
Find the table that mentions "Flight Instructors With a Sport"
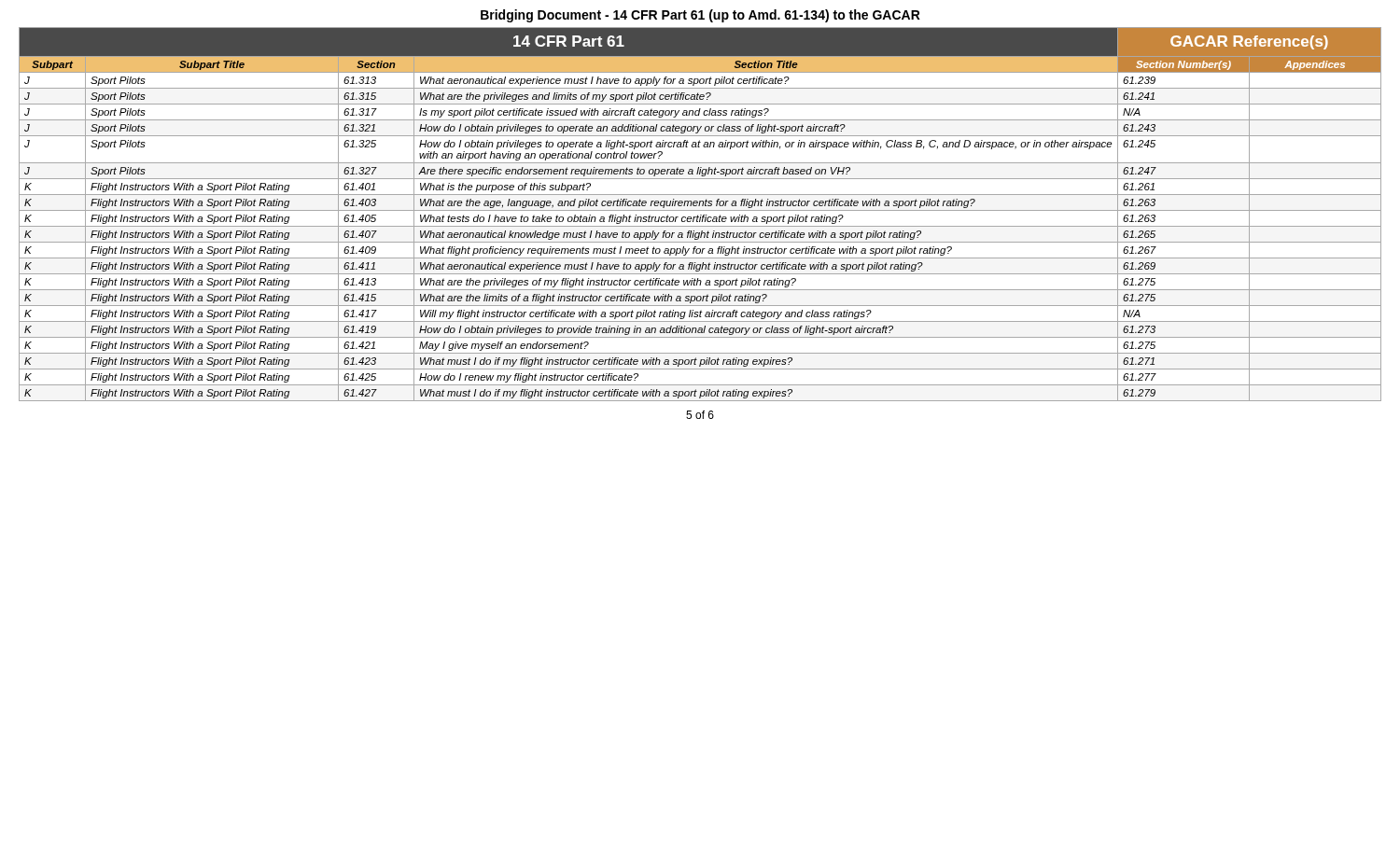coord(700,214)
